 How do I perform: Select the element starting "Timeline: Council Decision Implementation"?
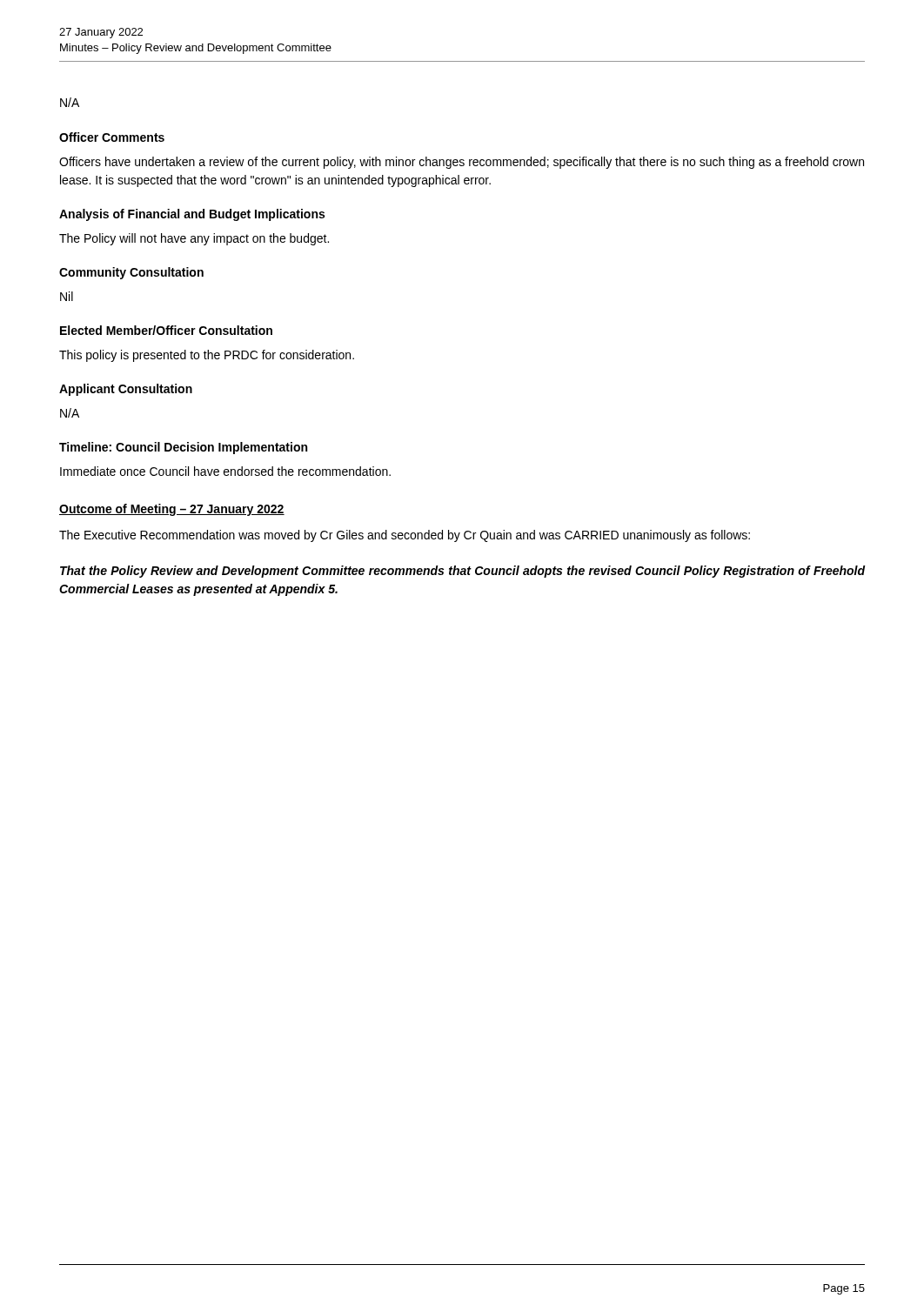point(184,447)
